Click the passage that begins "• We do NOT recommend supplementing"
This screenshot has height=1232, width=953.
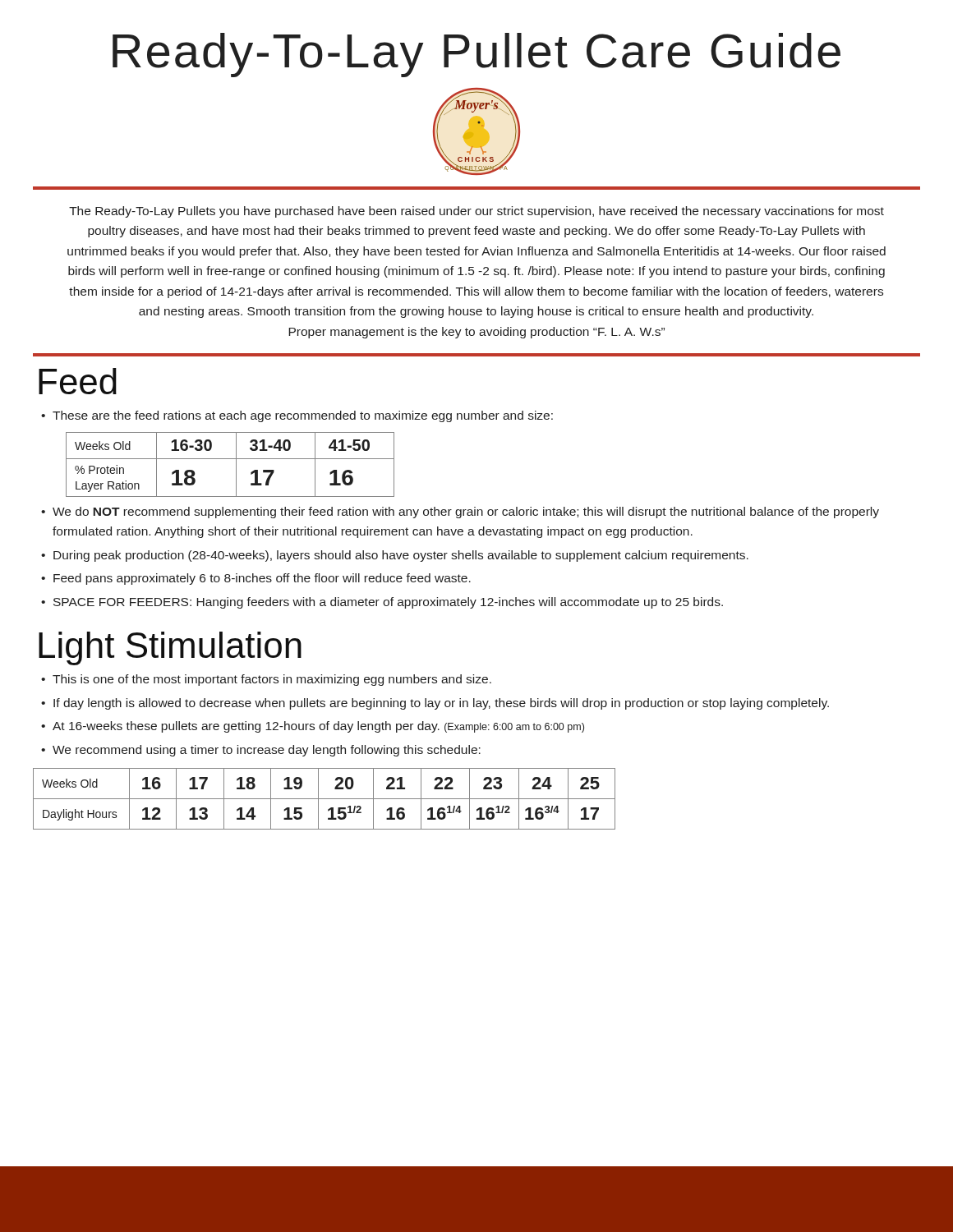click(x=460, y=520)
